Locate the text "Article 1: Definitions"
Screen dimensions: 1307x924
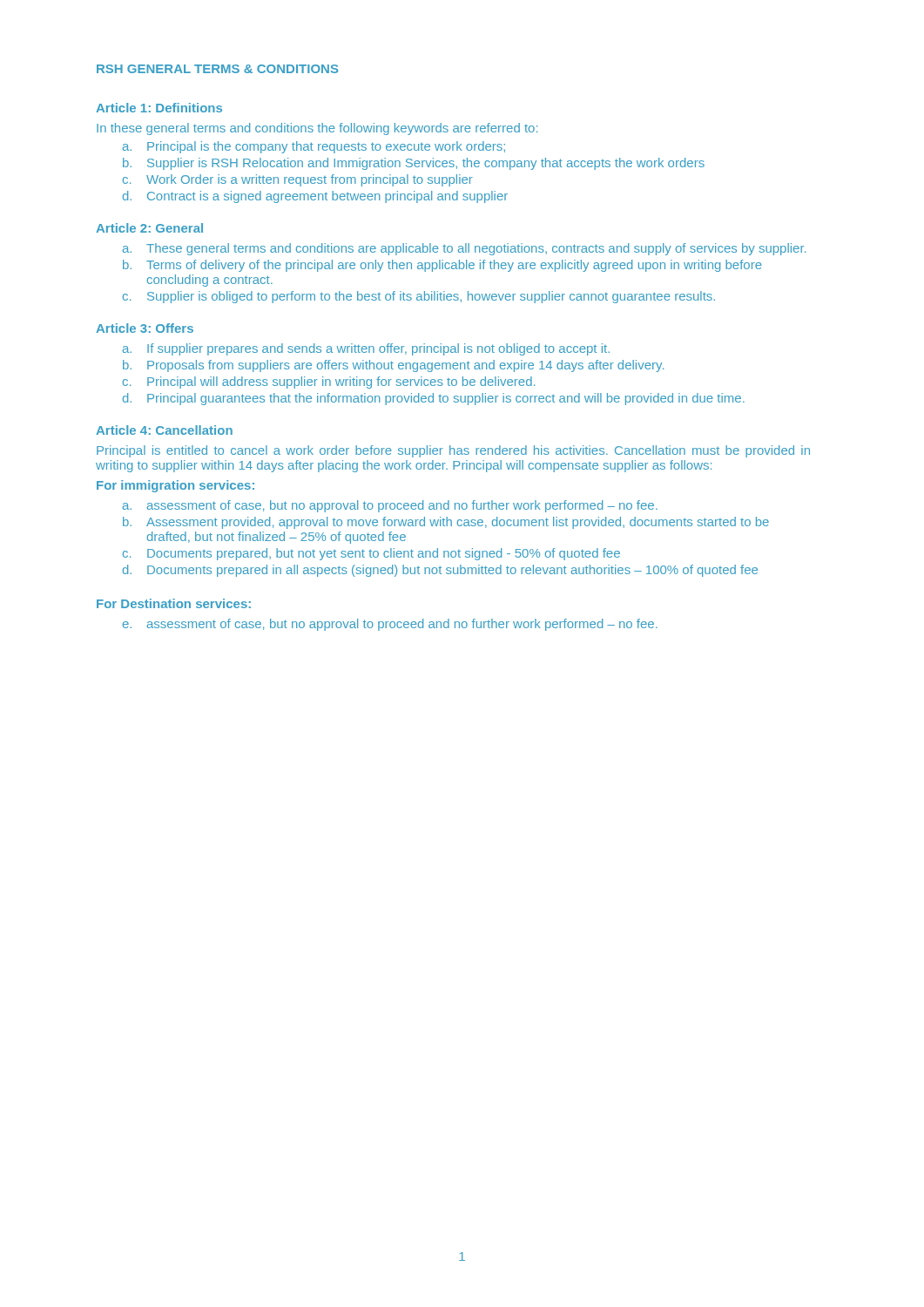[159, 108]
